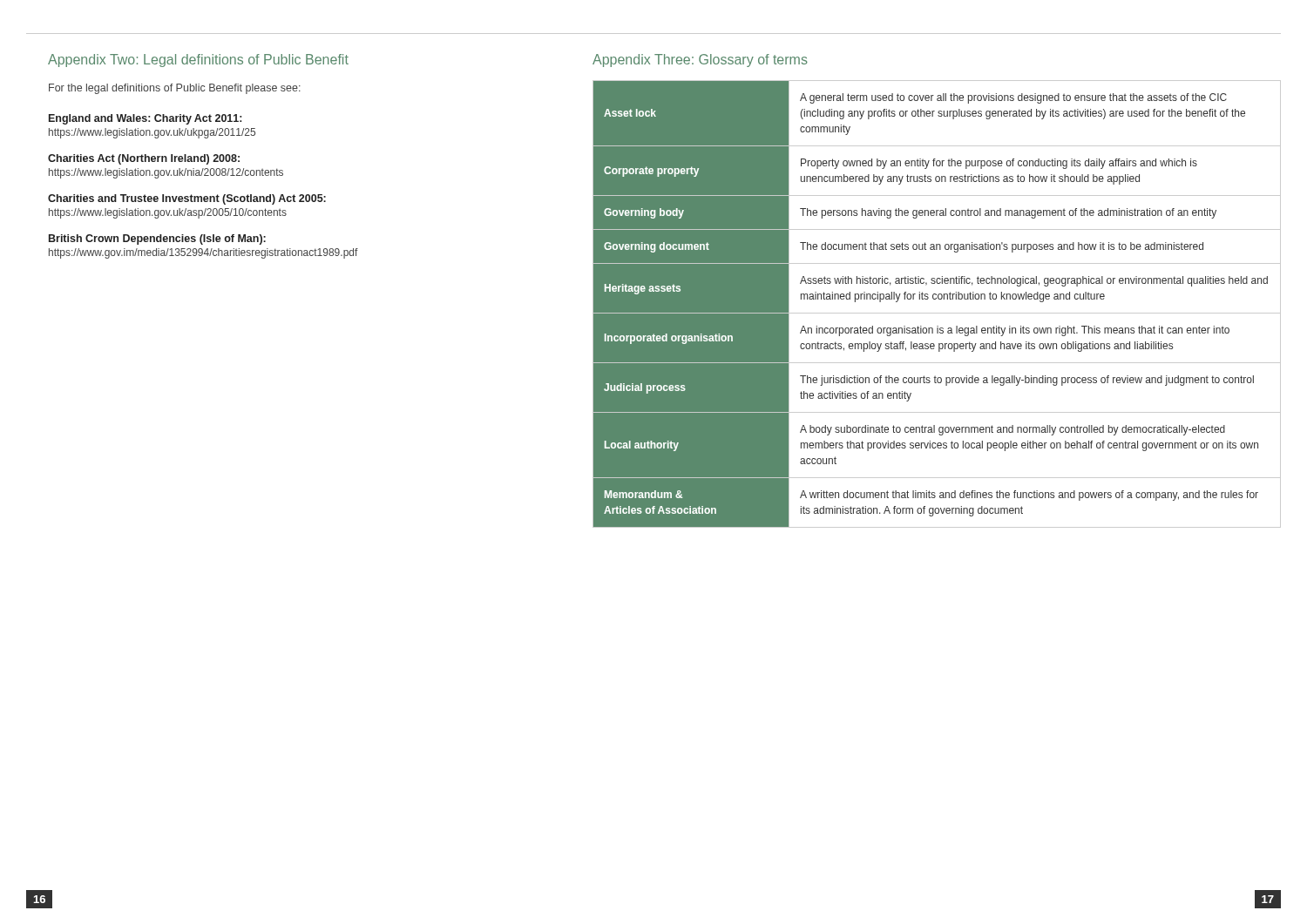Viewport: 1307px width, 924px height.
Task: Locate the text starting "Appendix Three: Glossary of terms"
Action: [x=700, y=61]
